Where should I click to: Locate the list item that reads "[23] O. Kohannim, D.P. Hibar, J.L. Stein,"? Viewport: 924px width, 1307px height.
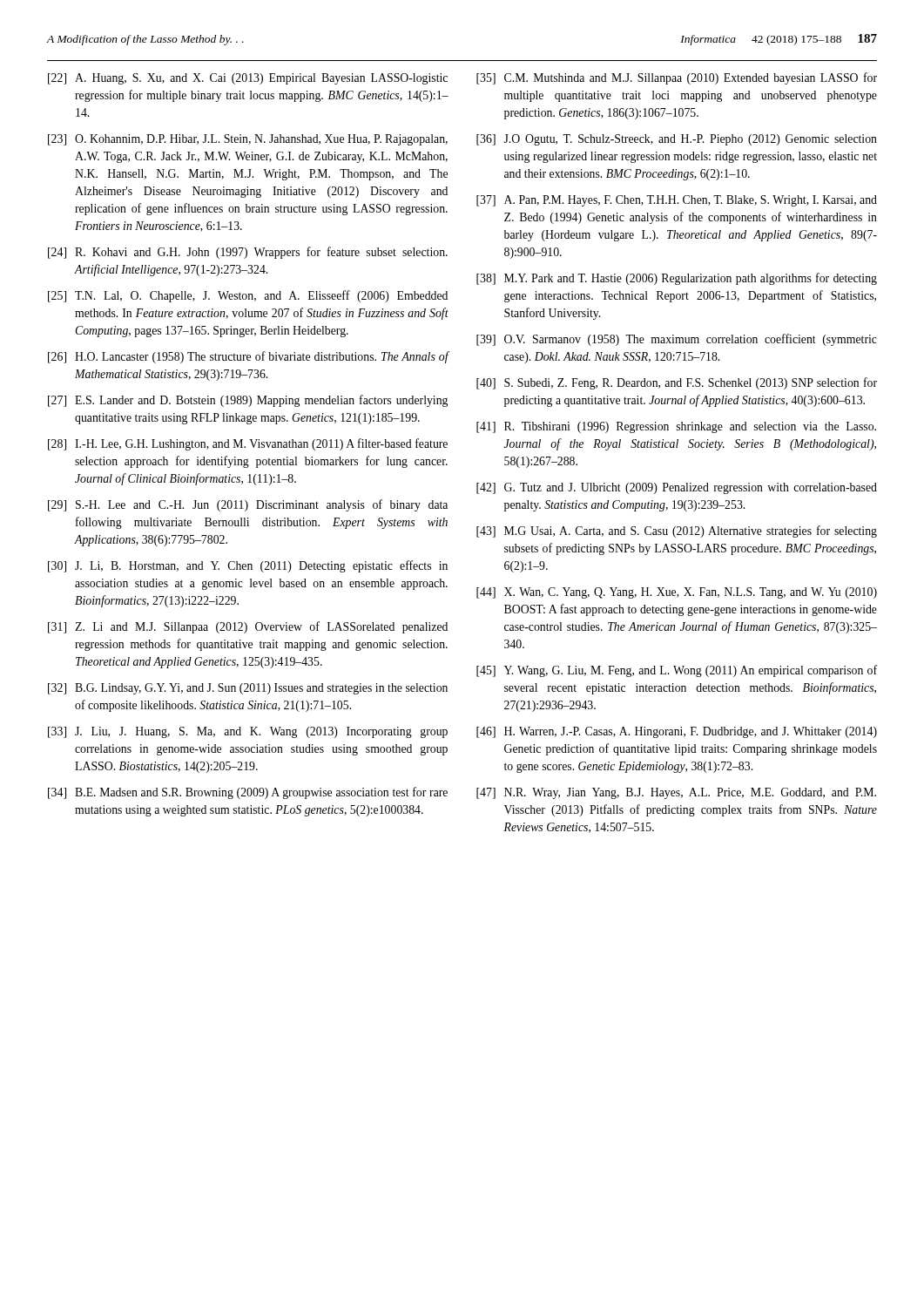248,183
